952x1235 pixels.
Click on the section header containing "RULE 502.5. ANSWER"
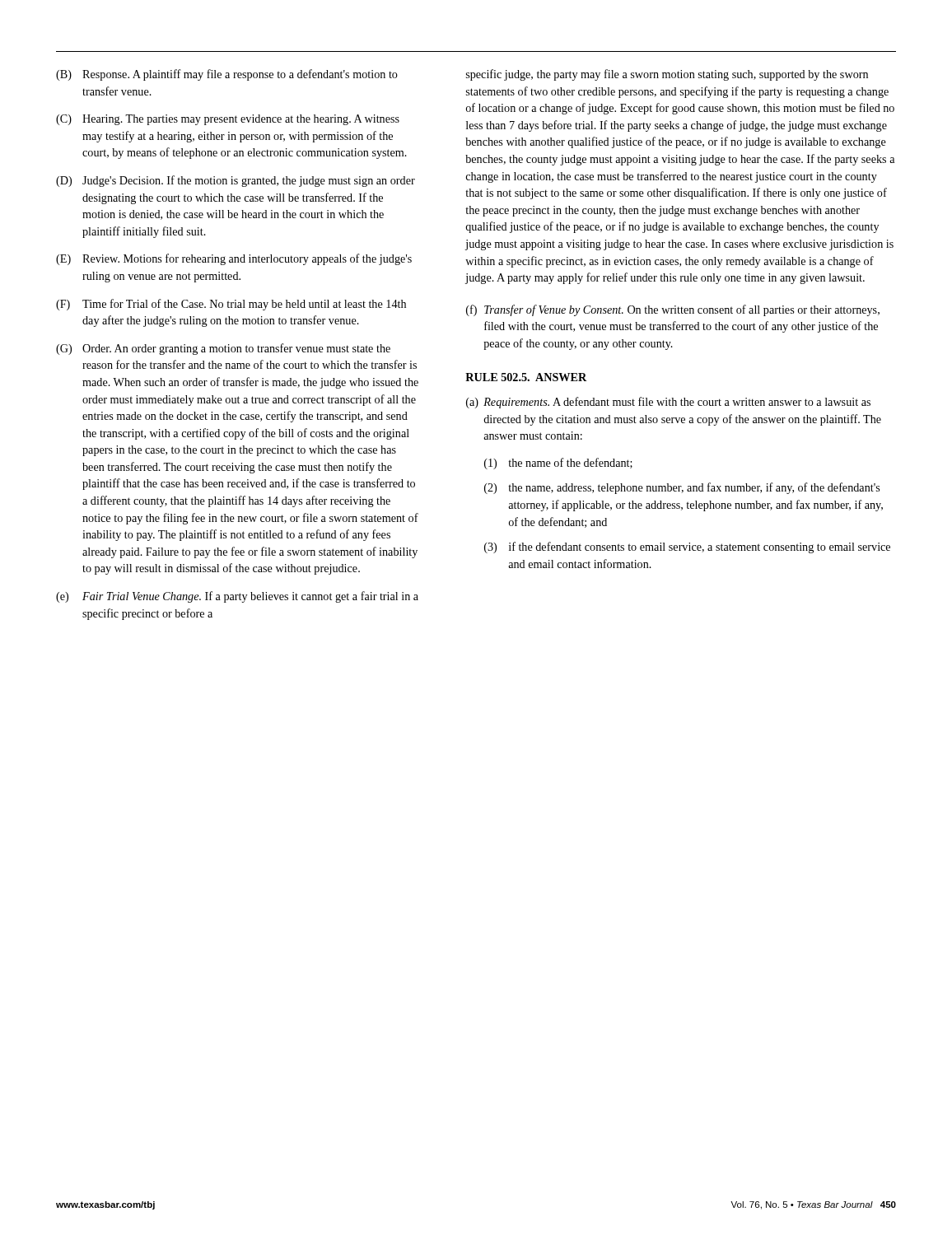(526, 377)
